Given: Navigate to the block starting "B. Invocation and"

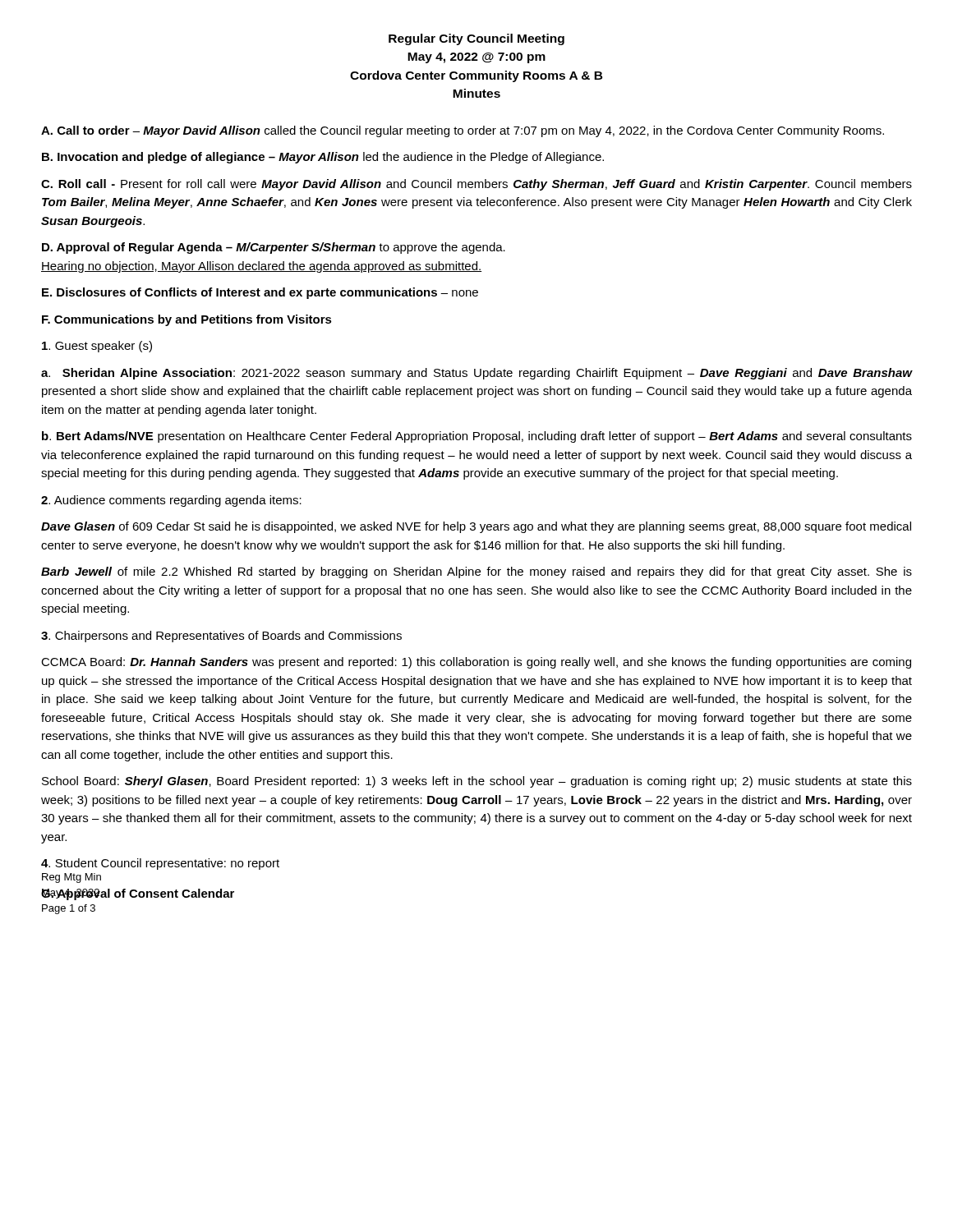Looking at the screenshot, I should (x=476, y=157).
